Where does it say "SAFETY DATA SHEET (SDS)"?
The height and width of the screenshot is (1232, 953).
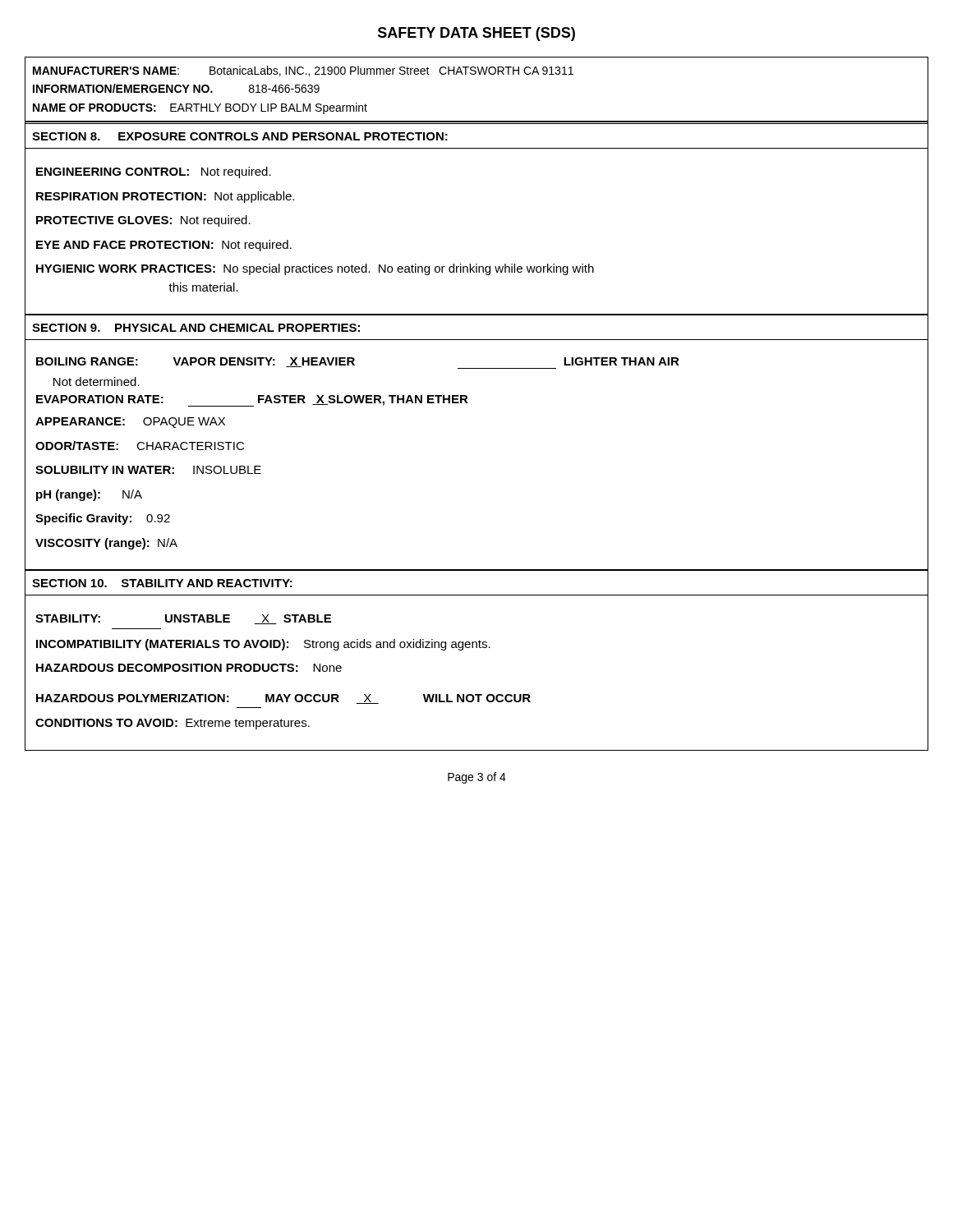[x=476, y=33]
